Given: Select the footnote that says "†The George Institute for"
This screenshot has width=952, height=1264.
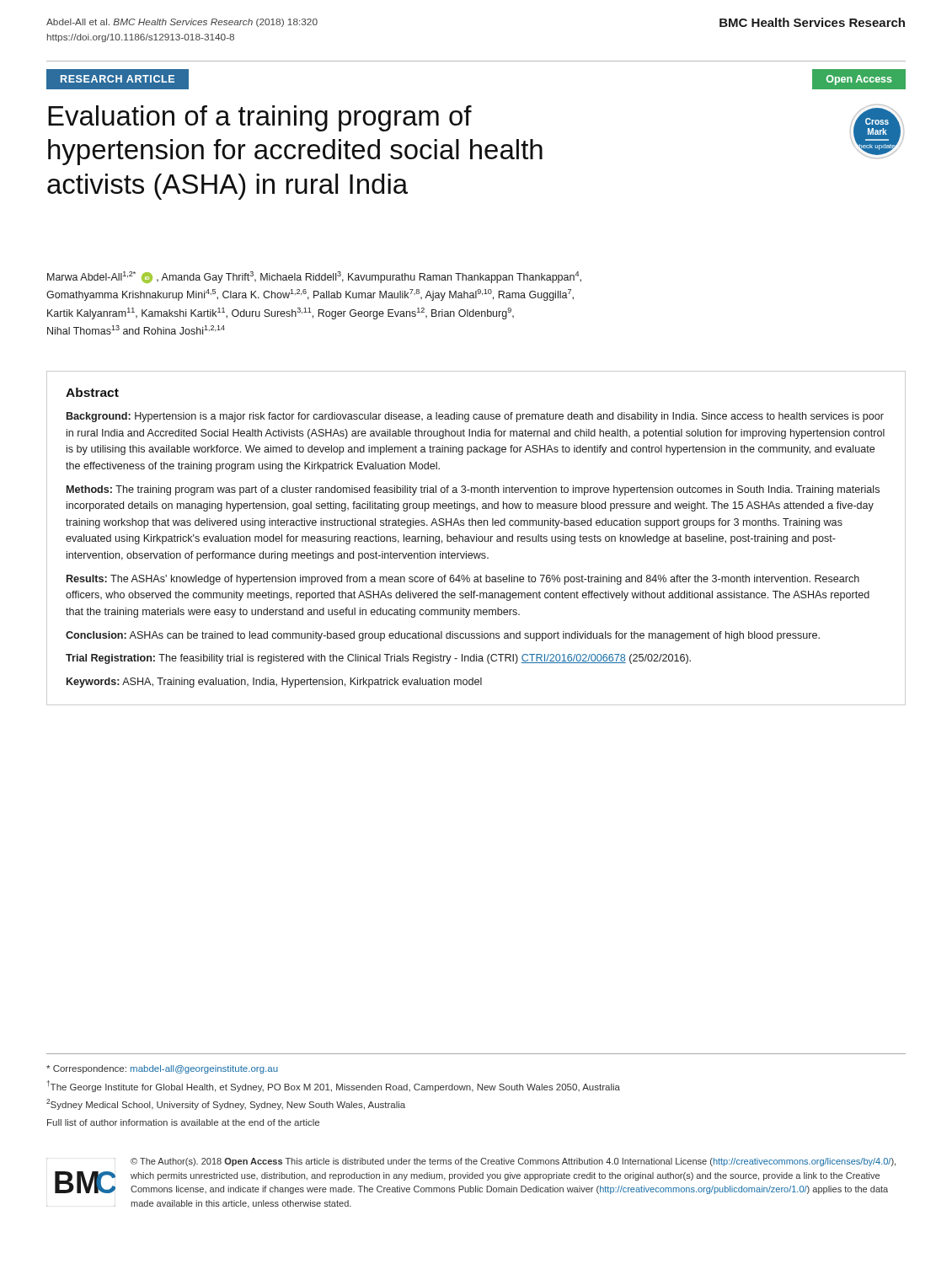Looking at the screenshot, I should pyautogui.click(x=333, y=1086).
